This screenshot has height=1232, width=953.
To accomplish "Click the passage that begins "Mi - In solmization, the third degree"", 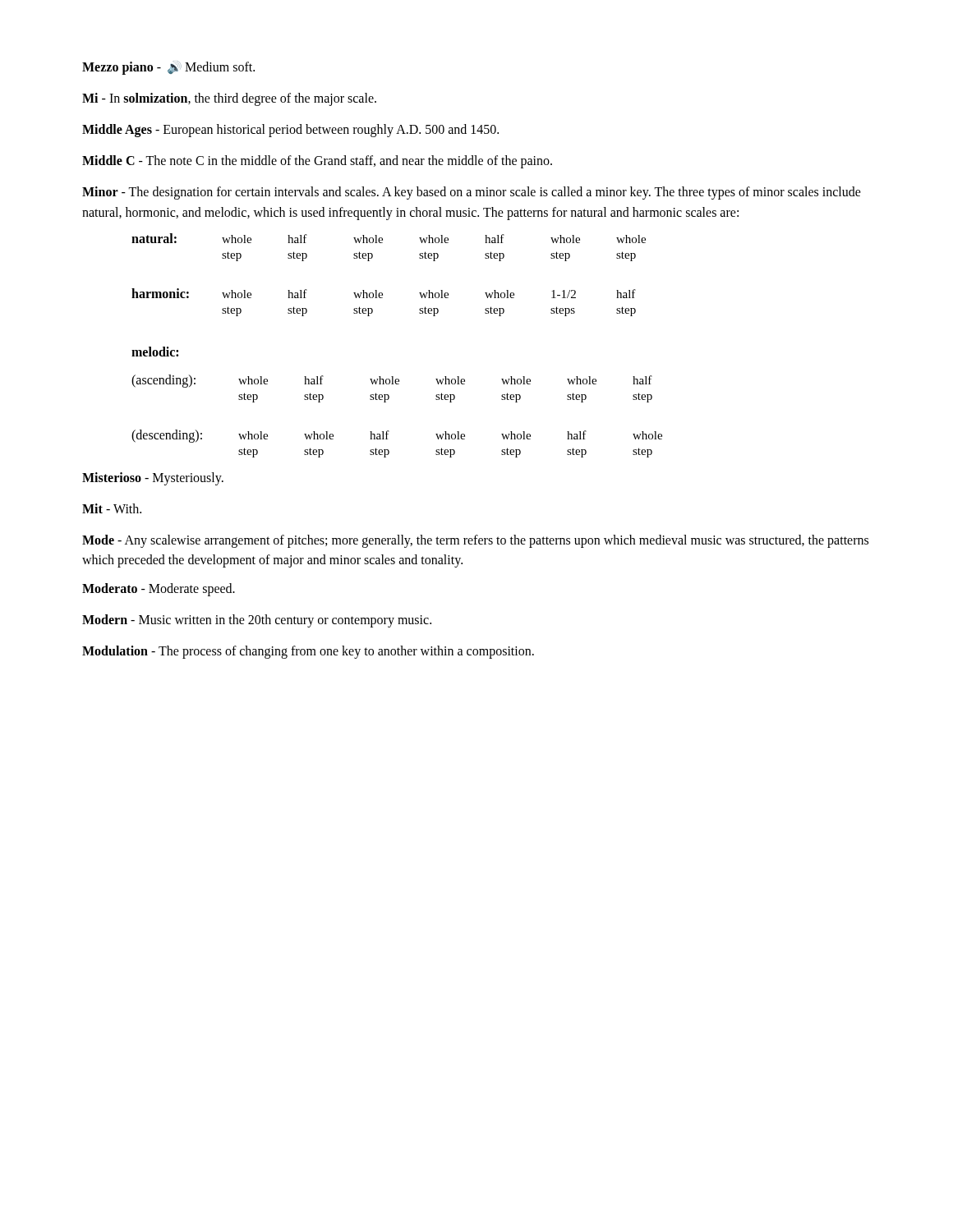I will coord(230,98).
